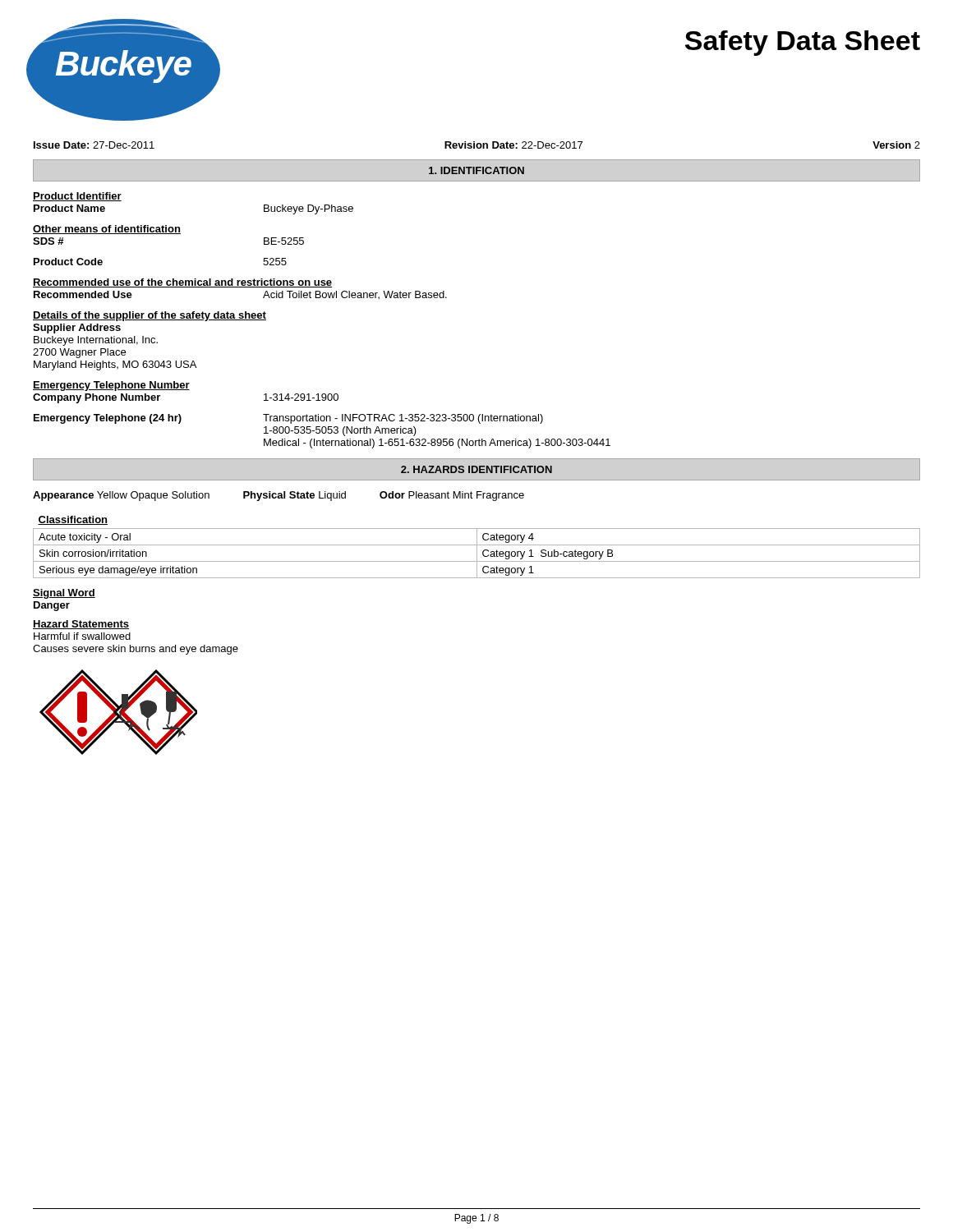The width and height of the screenshot is (953, 1232).
Task: Find "Safety Data Sheet" on this page
Action: pyautogui.click(x=802, y=40)
